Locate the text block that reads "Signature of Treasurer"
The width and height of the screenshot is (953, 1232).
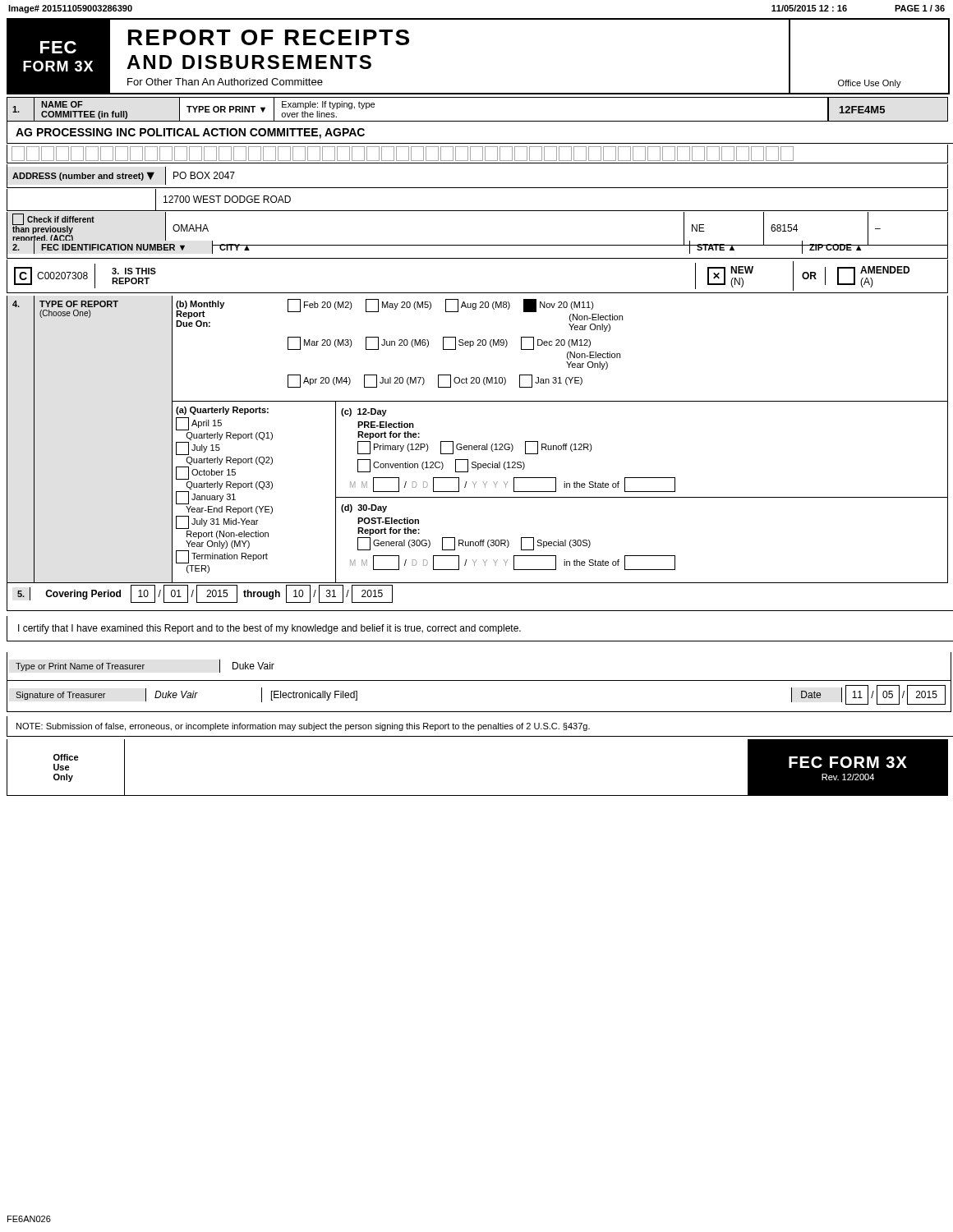[x=35, y=694]
